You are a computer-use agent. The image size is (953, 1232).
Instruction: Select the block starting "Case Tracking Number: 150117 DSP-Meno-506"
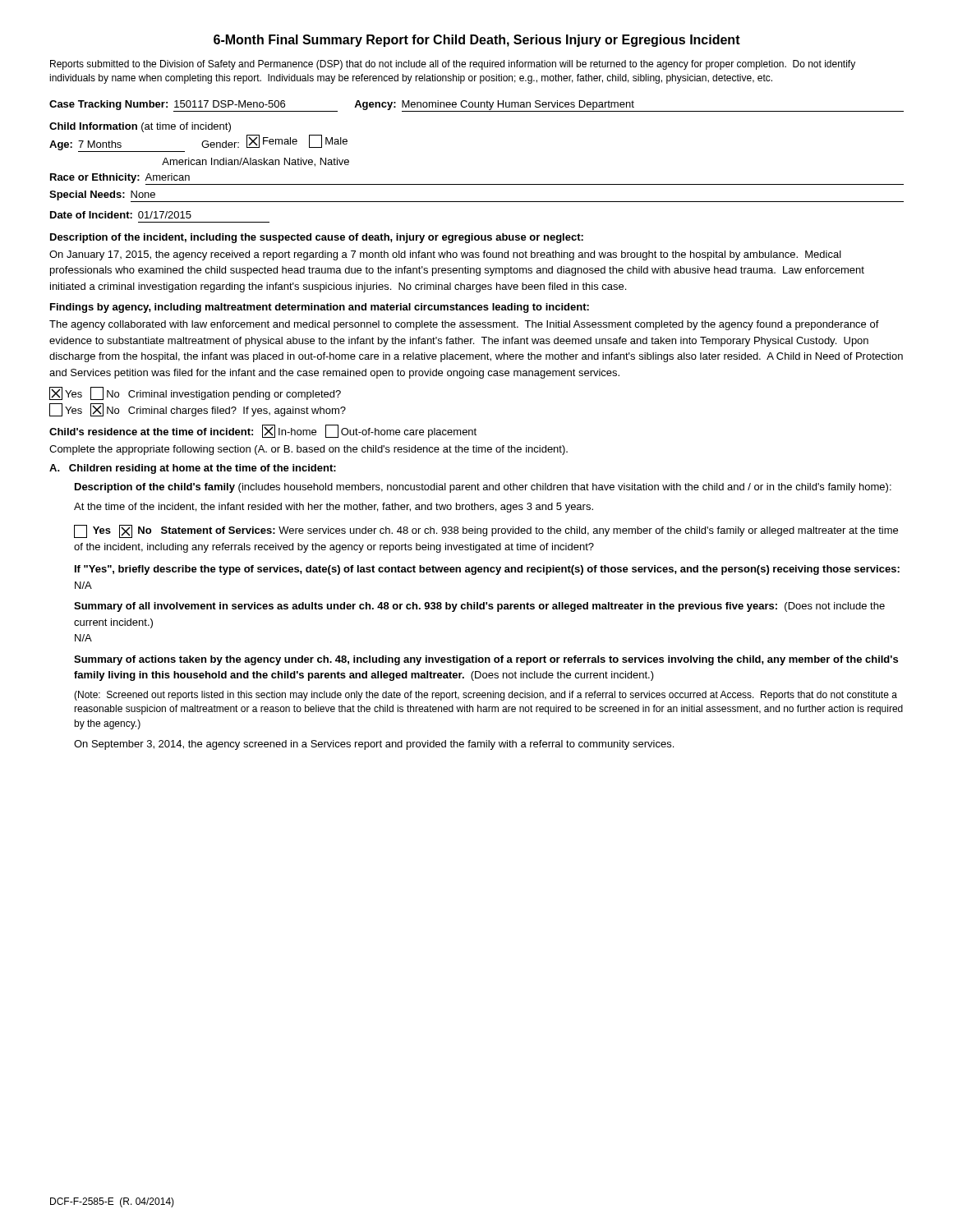[476, 105]
